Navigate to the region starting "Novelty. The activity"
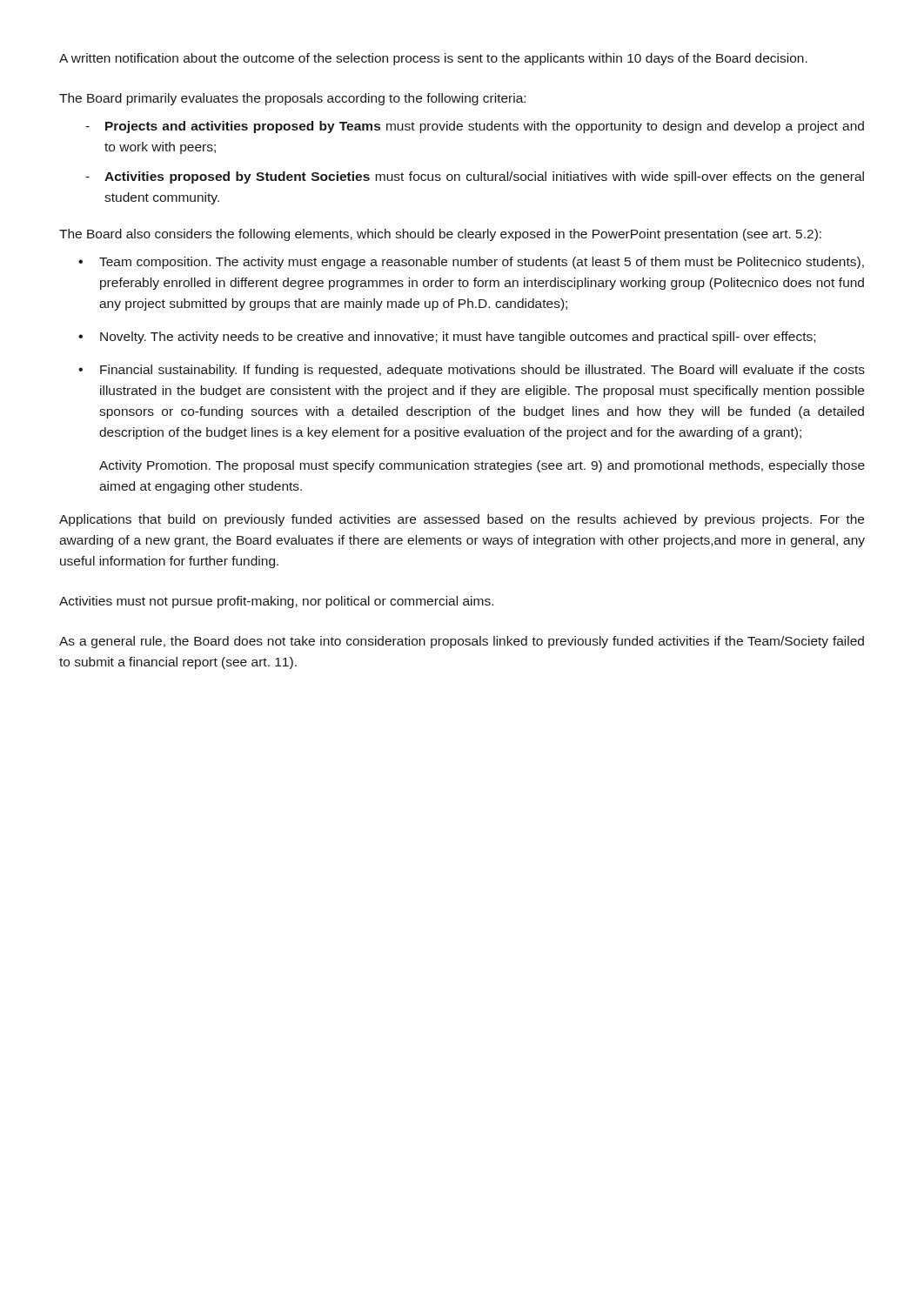 click(x=458, y=336)
